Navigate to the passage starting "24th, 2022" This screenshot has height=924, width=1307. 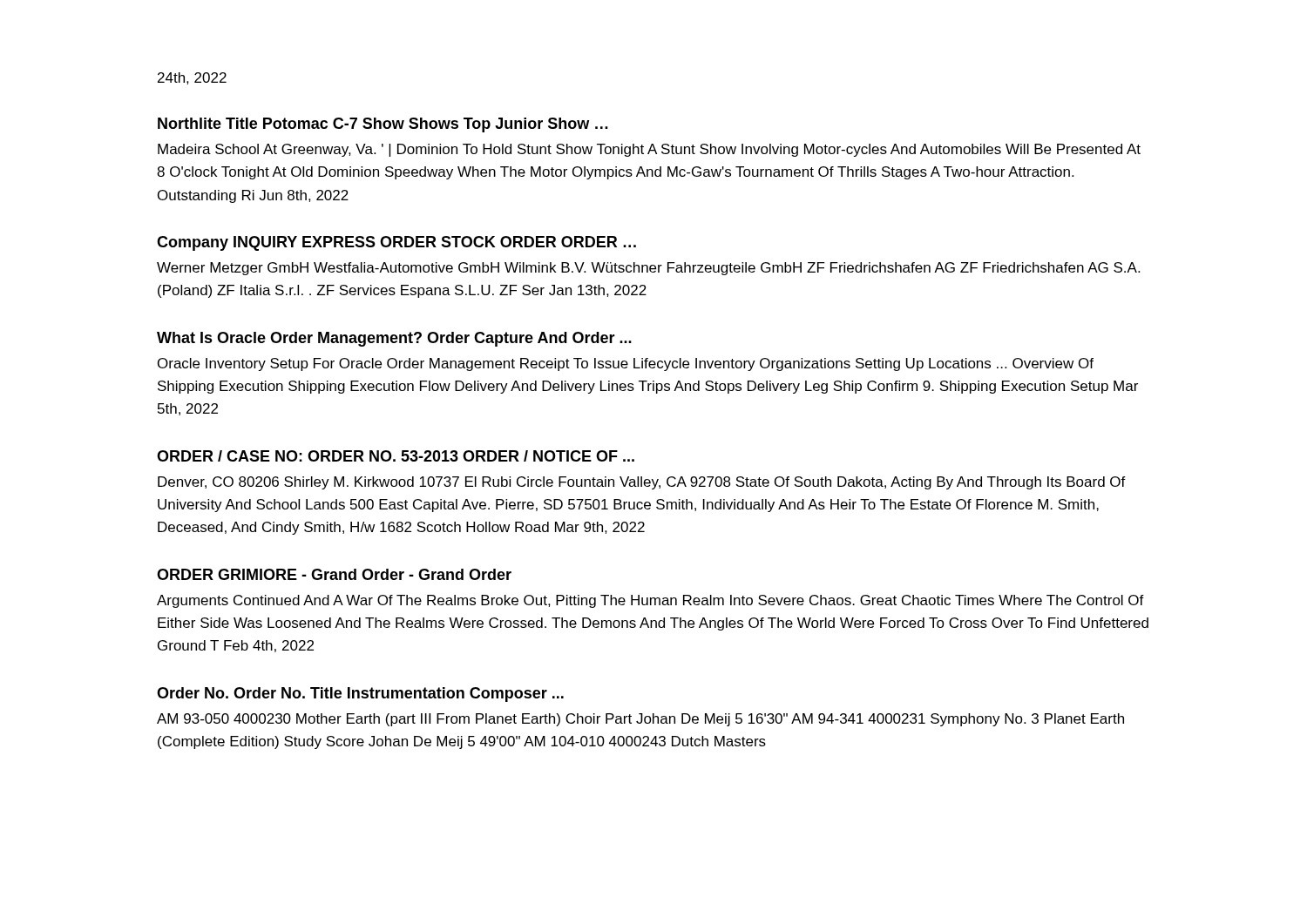(x=192, y=78)
